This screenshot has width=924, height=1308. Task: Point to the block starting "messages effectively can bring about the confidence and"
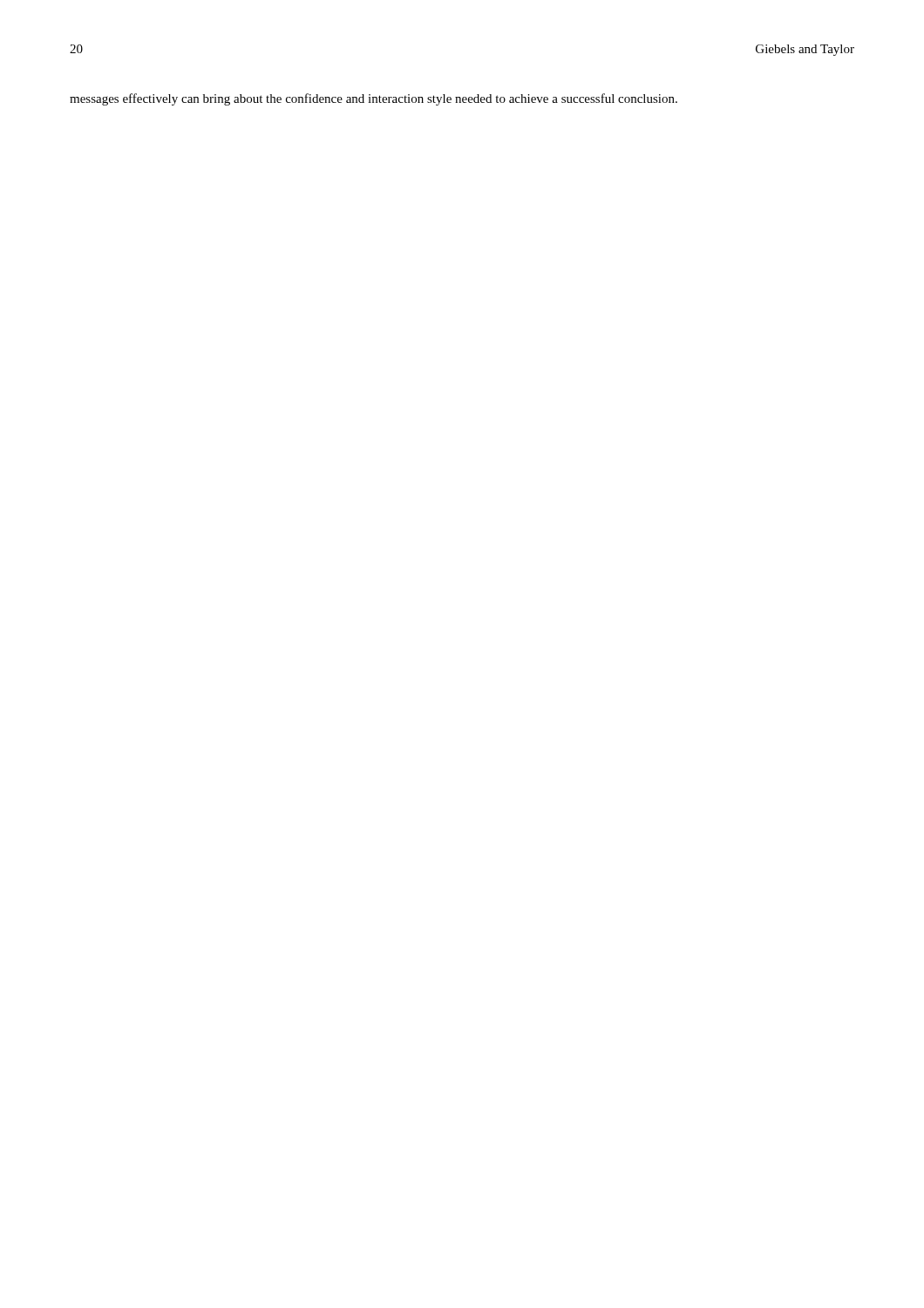pos(374,99)
